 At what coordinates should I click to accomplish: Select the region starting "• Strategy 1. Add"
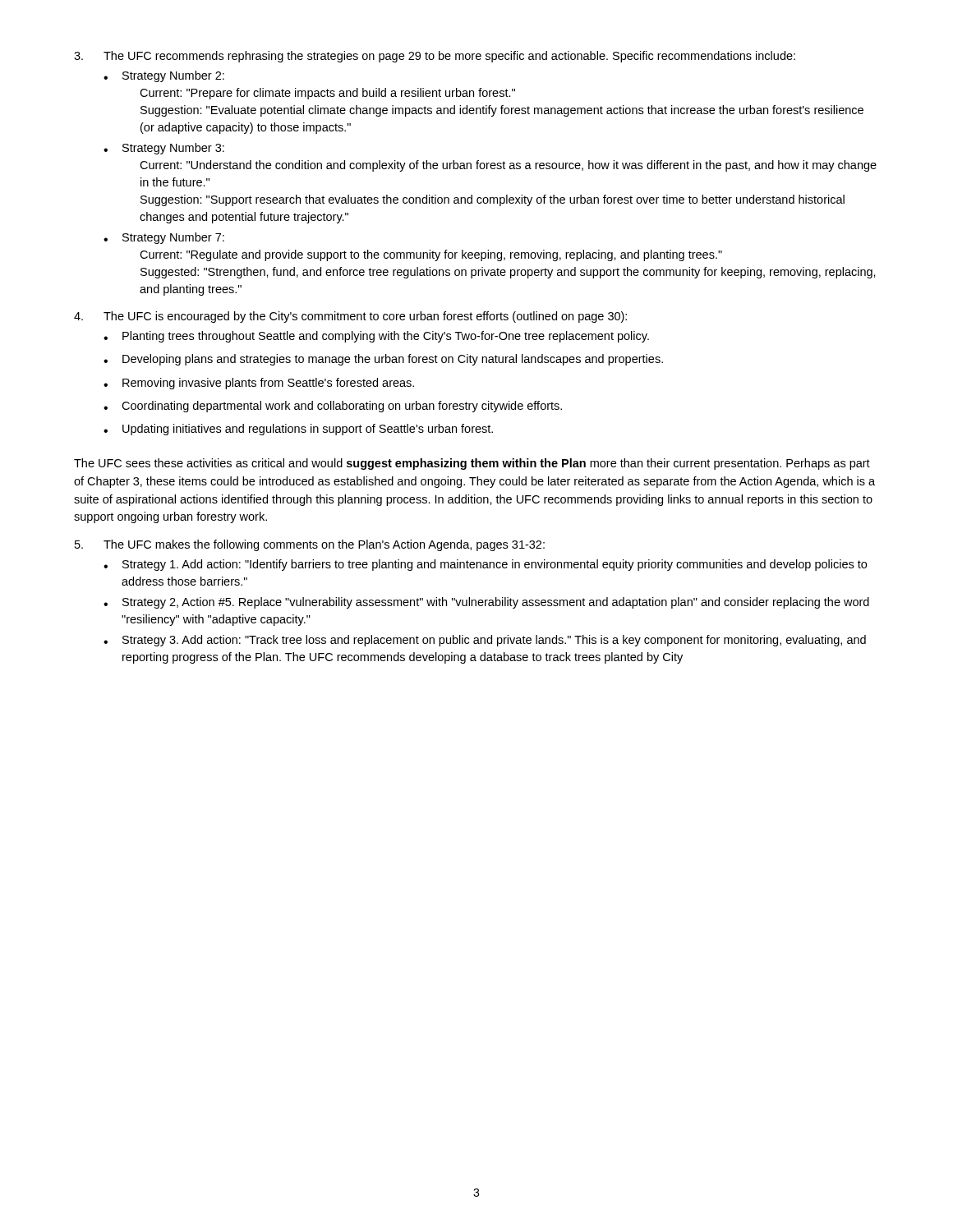[491, 573]
